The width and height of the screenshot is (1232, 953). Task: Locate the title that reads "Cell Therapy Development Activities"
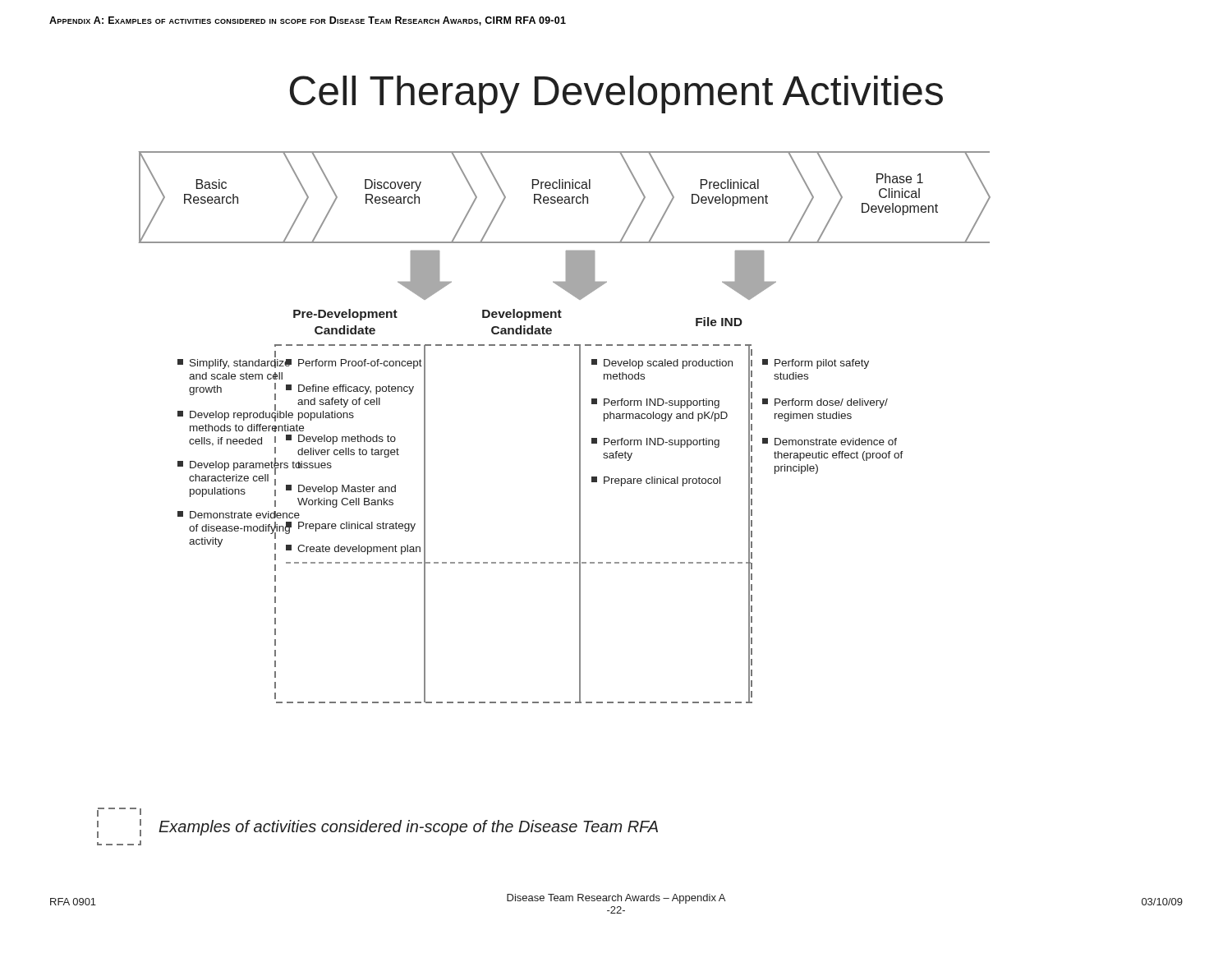616,91
